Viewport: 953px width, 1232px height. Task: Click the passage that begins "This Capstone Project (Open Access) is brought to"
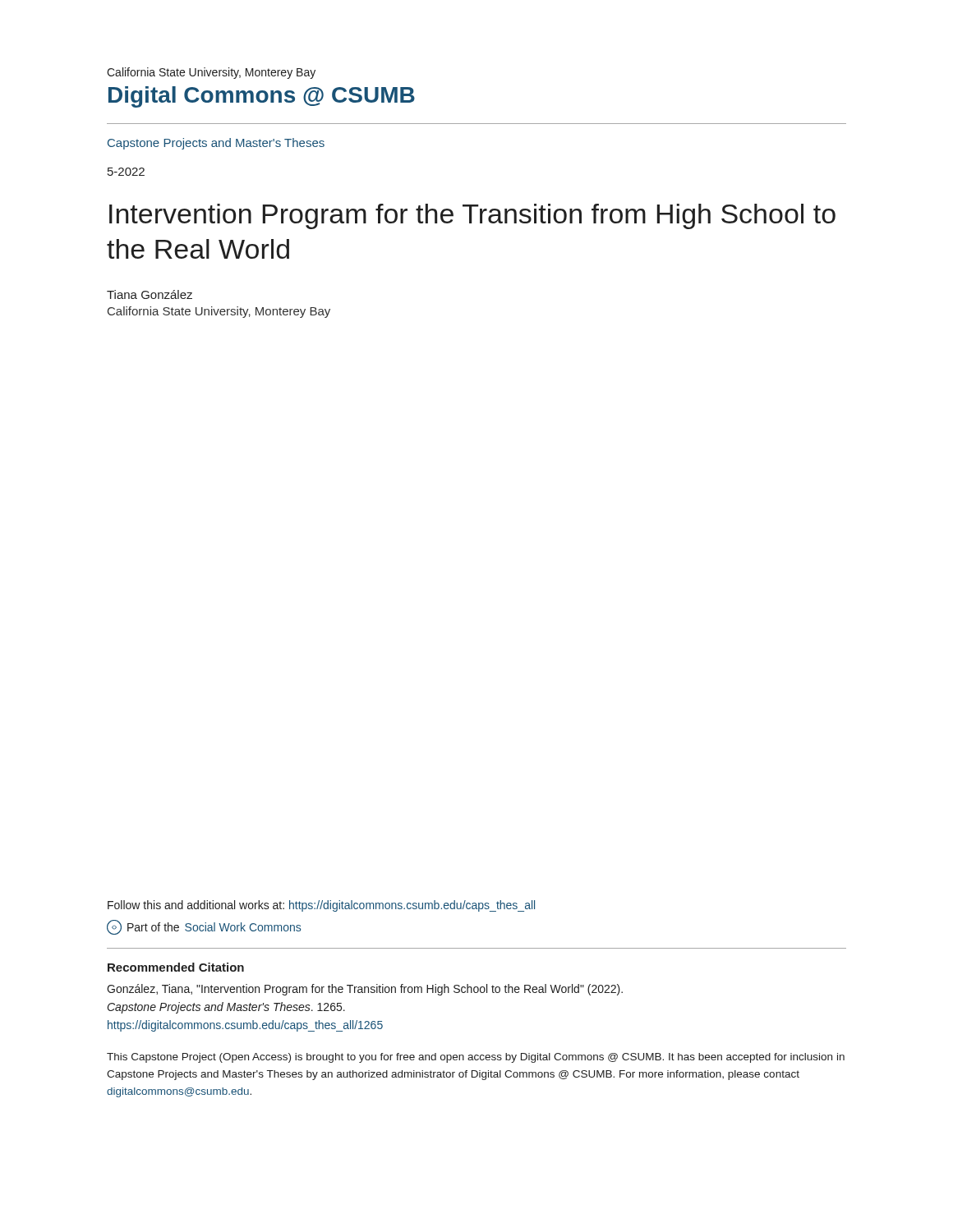coord(476,1074)
